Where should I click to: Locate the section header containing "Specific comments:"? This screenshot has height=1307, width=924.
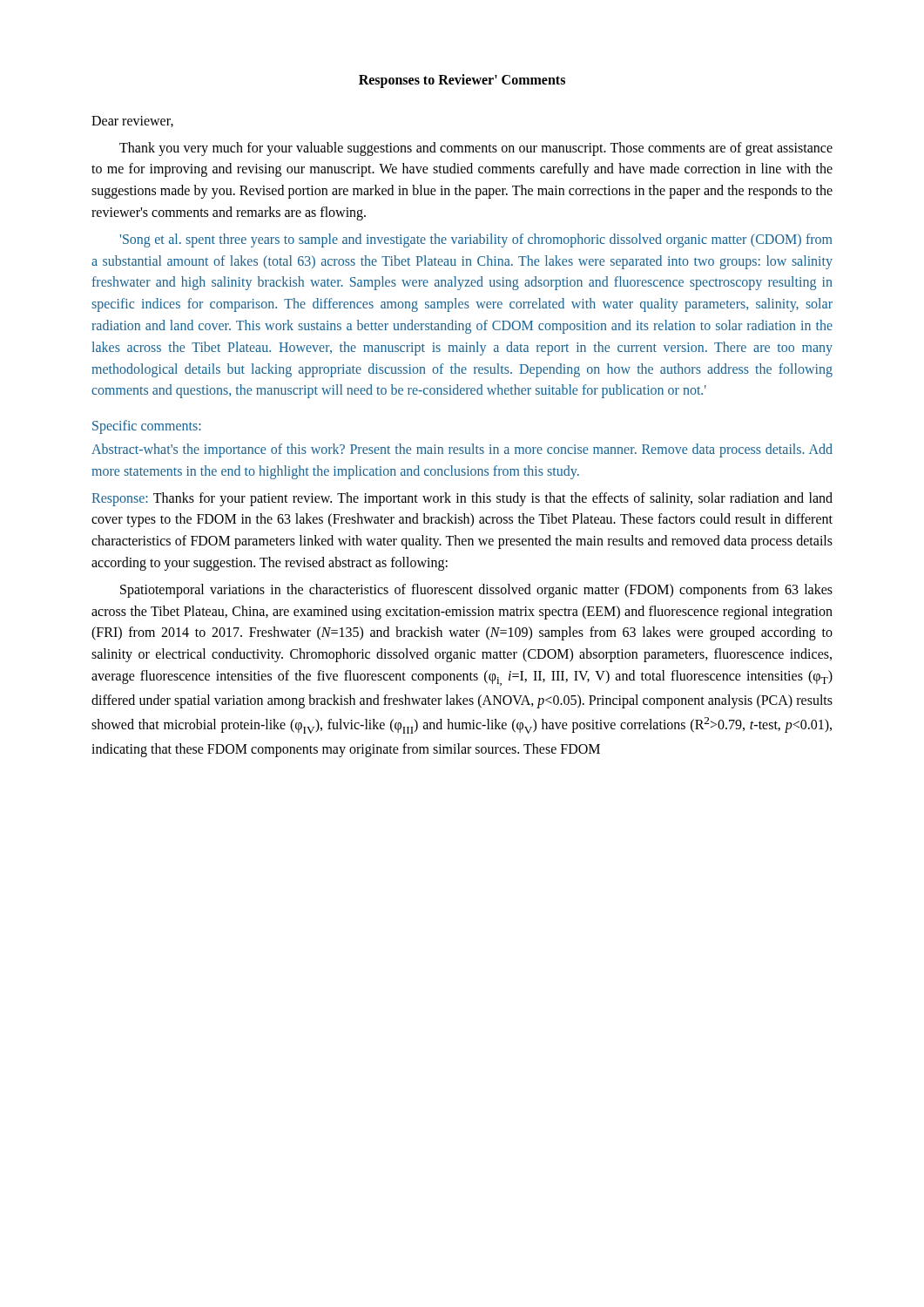point(147,426)
